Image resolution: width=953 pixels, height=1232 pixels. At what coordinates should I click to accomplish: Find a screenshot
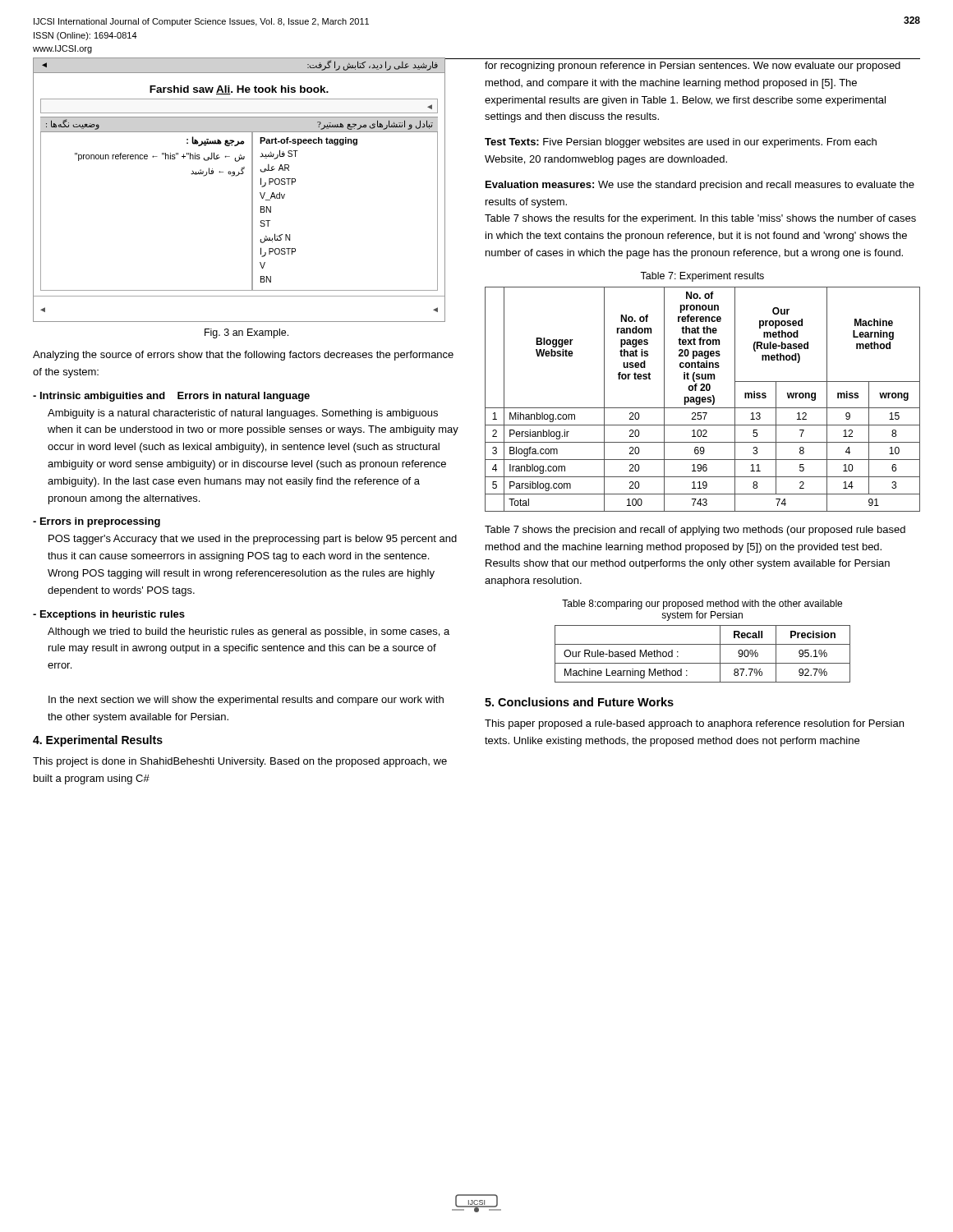tap(246, 190)
